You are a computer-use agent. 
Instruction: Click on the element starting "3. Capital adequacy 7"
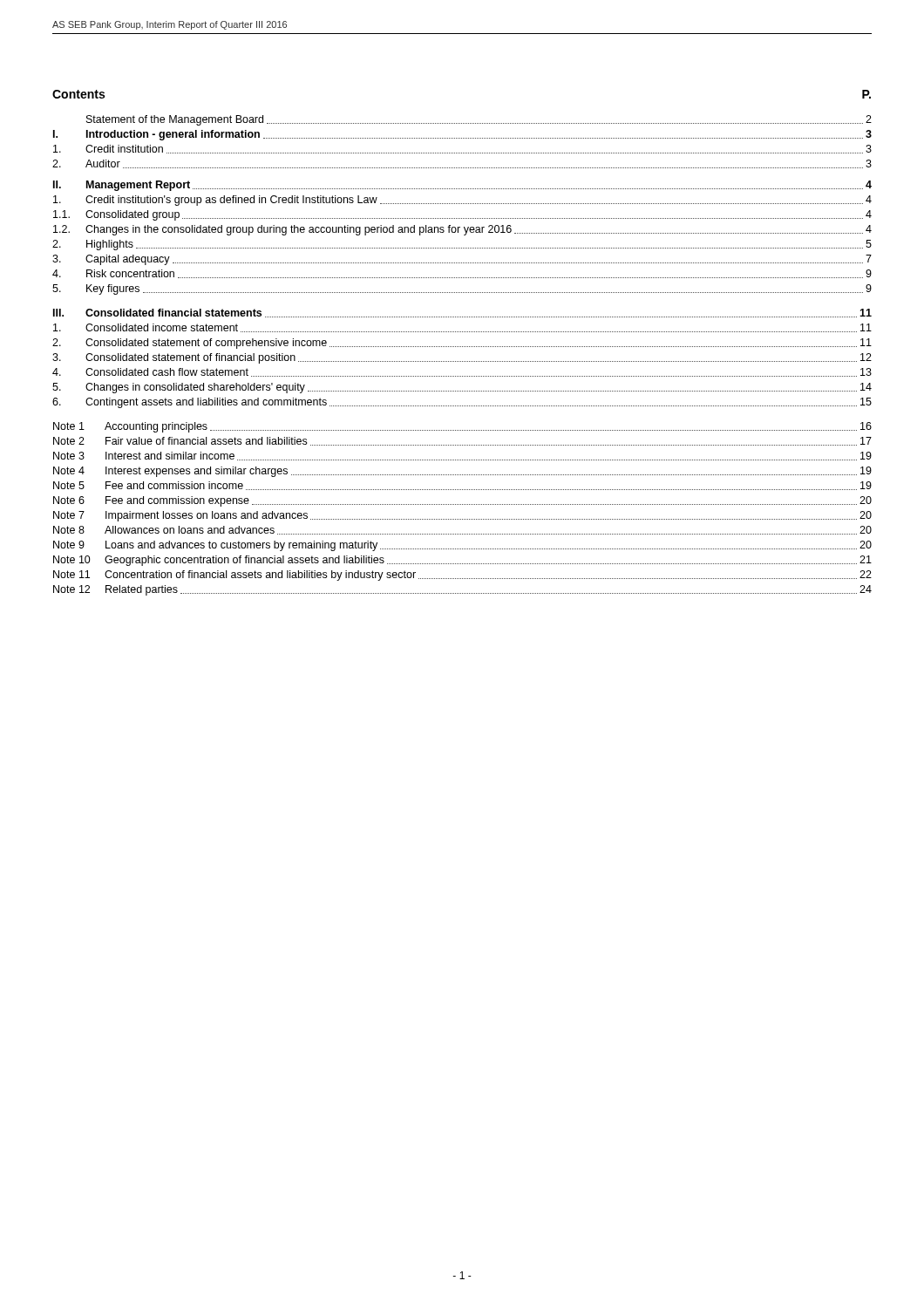pos(462,259)
